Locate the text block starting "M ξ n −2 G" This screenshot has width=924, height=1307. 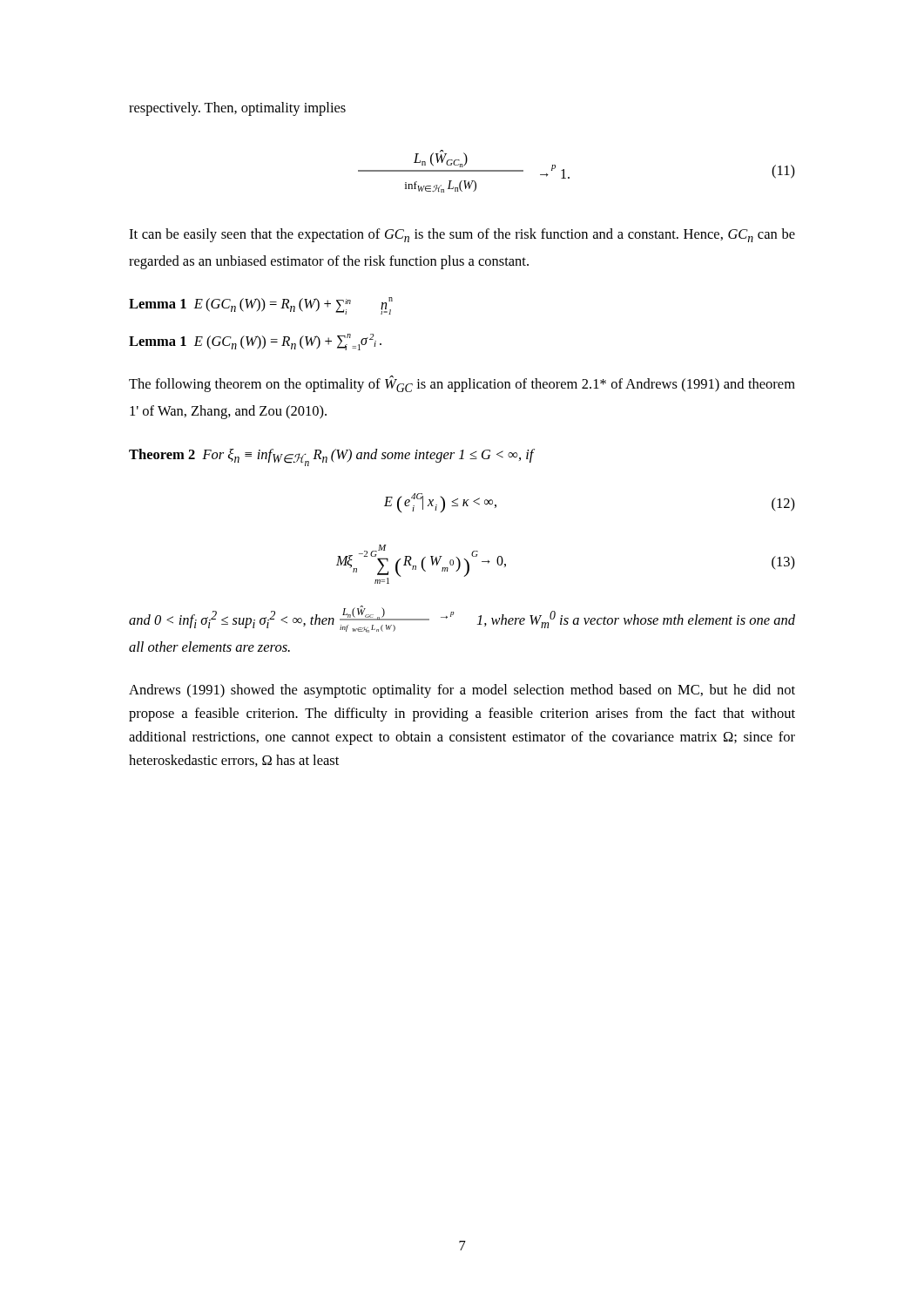398,564
